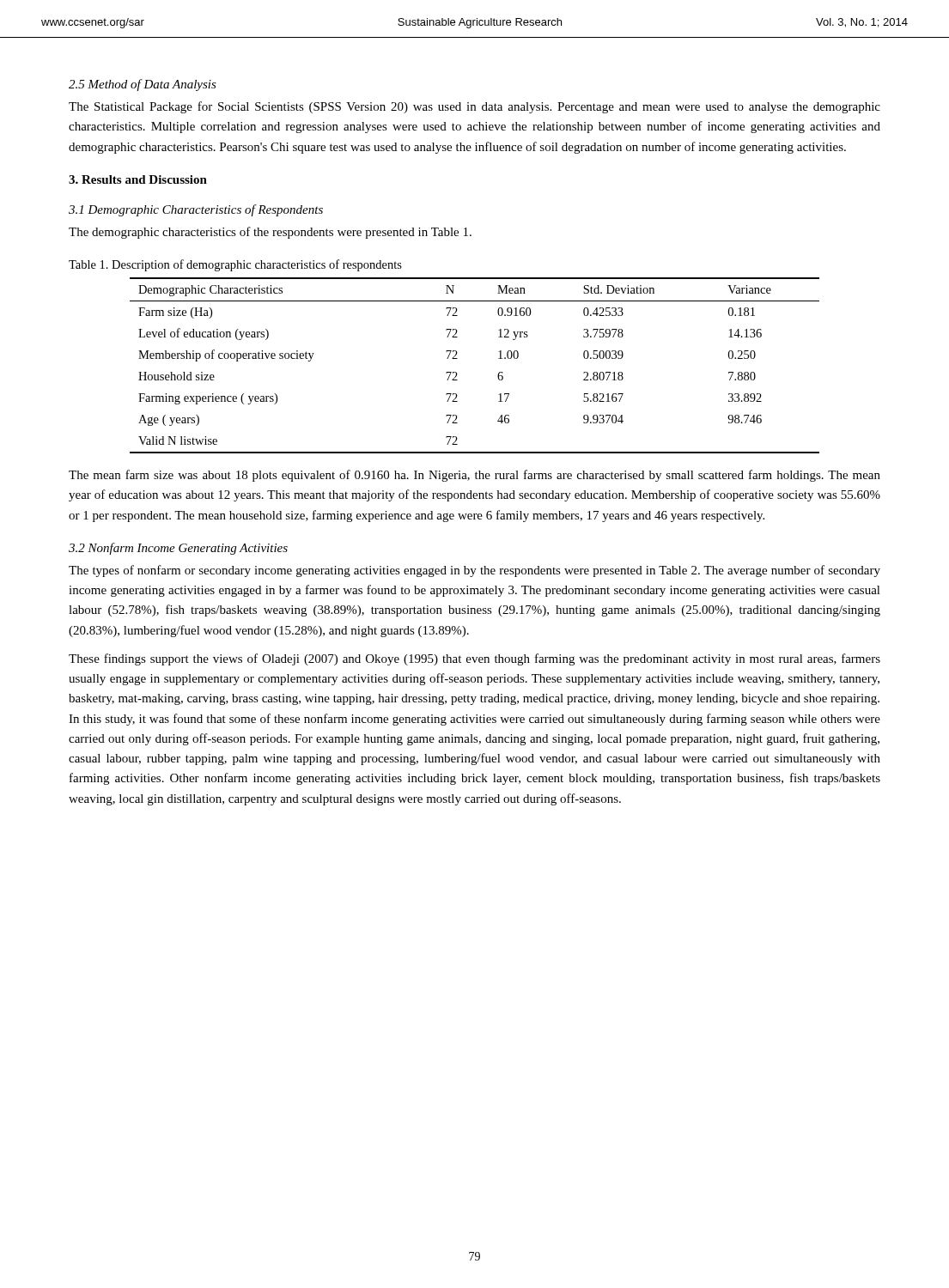Find the element starting "These findings support the"
This screenshot has width=949, height=1288.
click(x=474, y=729)
